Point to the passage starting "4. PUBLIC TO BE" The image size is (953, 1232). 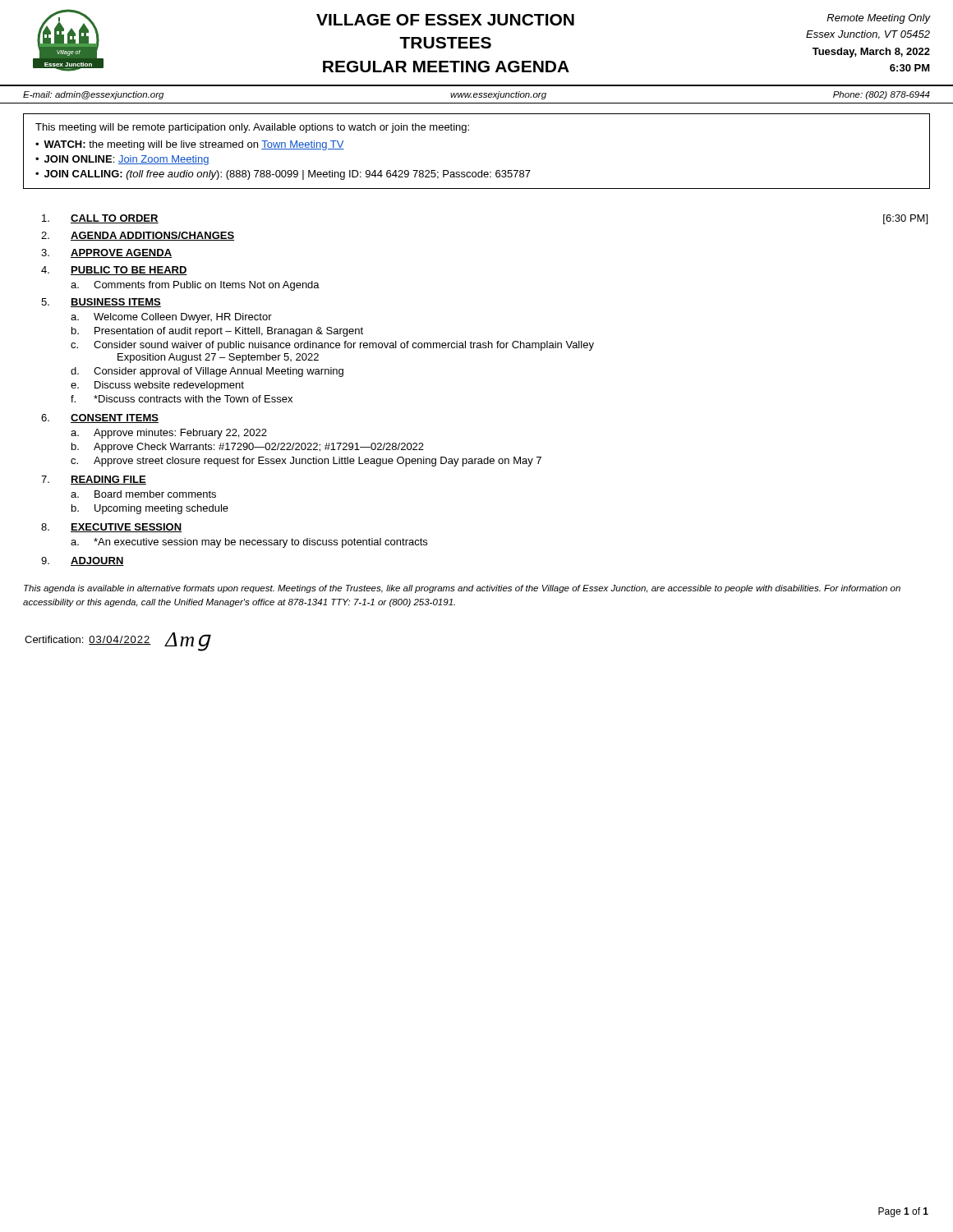[114, 271]
